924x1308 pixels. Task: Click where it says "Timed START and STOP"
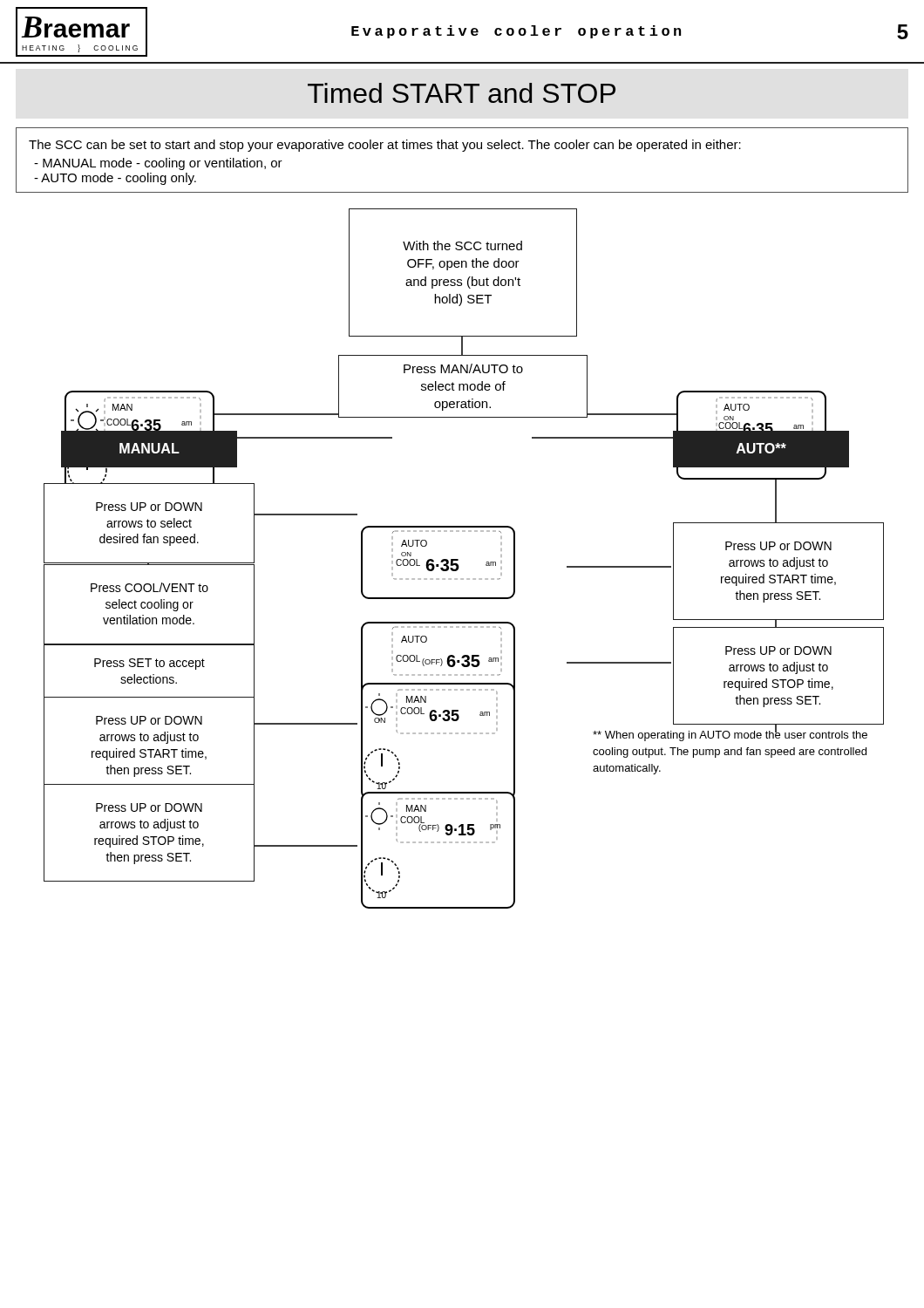(x=462, y=94)
